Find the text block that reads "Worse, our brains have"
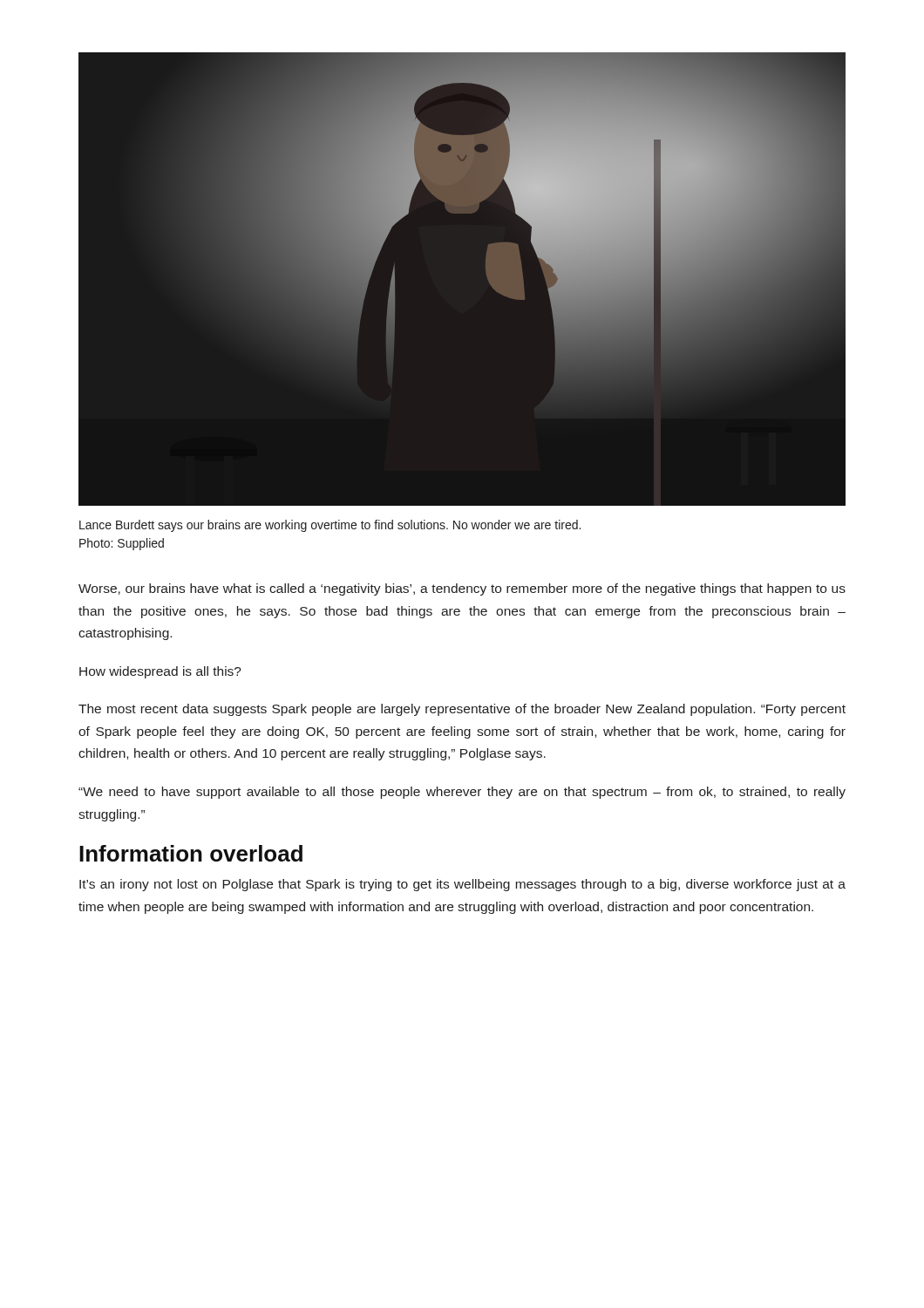Screen dimensions: 1308x924 (x=462, y=610)
